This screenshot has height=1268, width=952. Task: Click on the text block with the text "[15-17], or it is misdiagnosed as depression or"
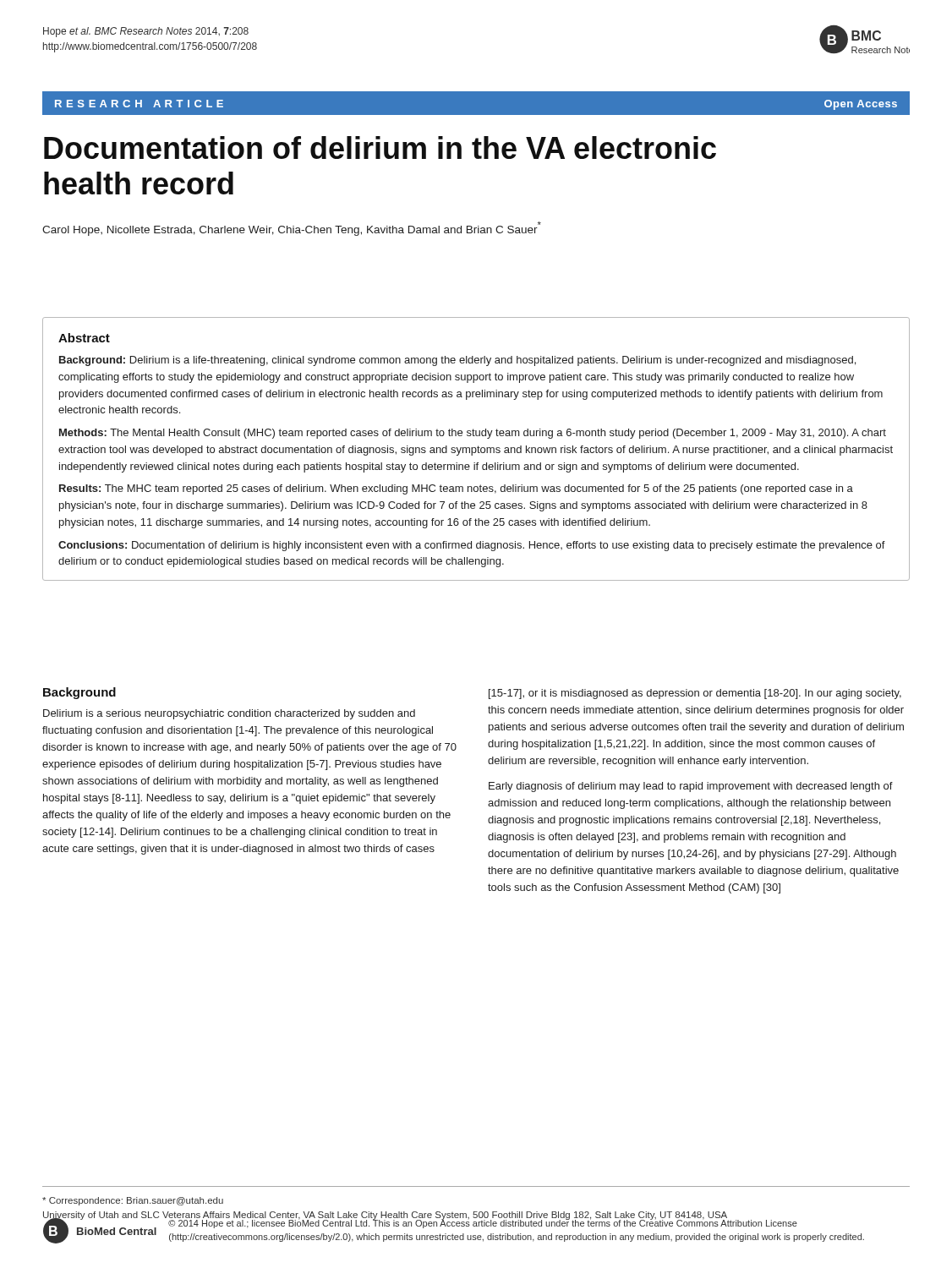pyautogui.click(x=696, y=727)
